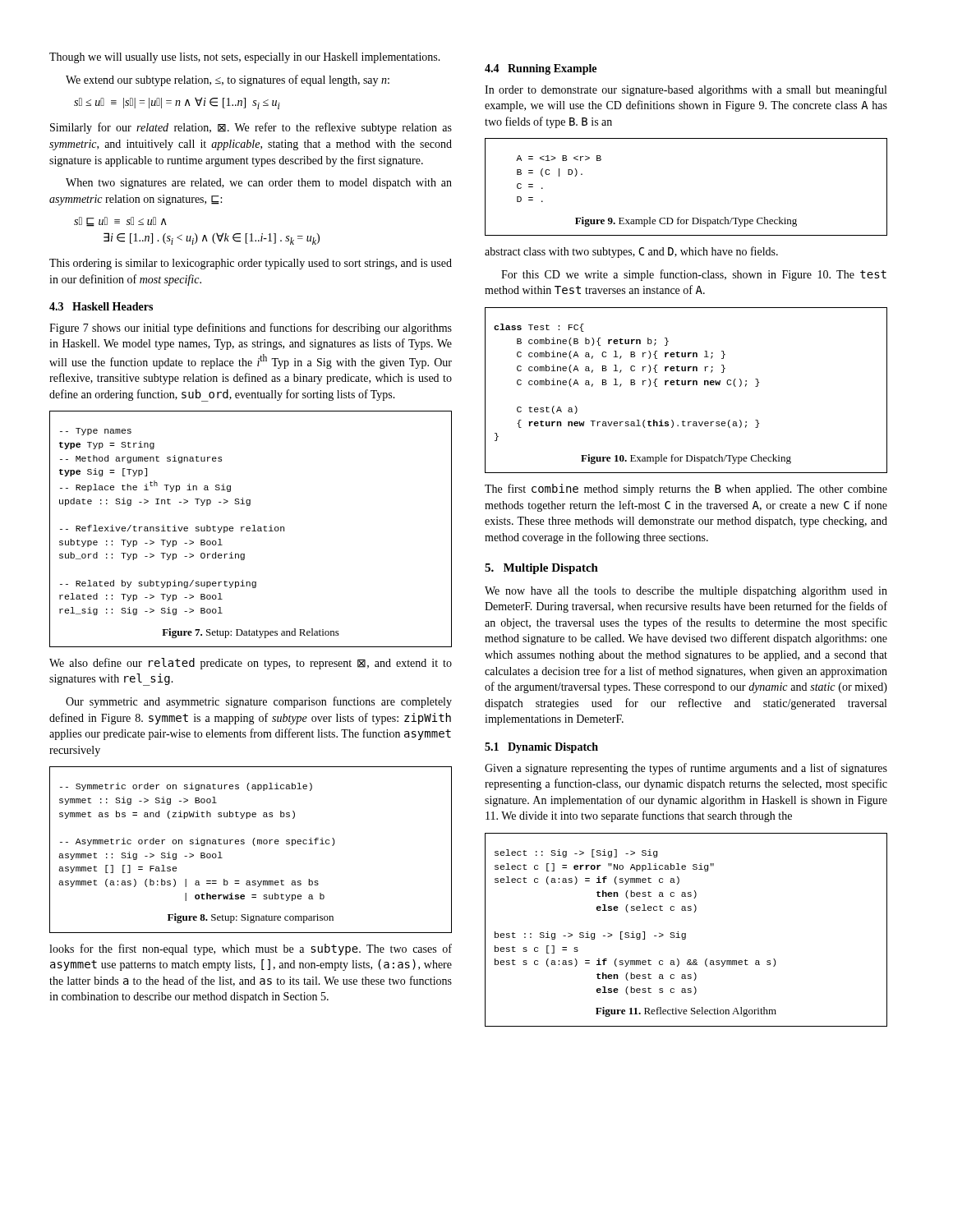The width and height of the screenshot is (953, 1232).
Task: Navigate to the block starting "This ordering is similar"
Action: tap(251, 272)
